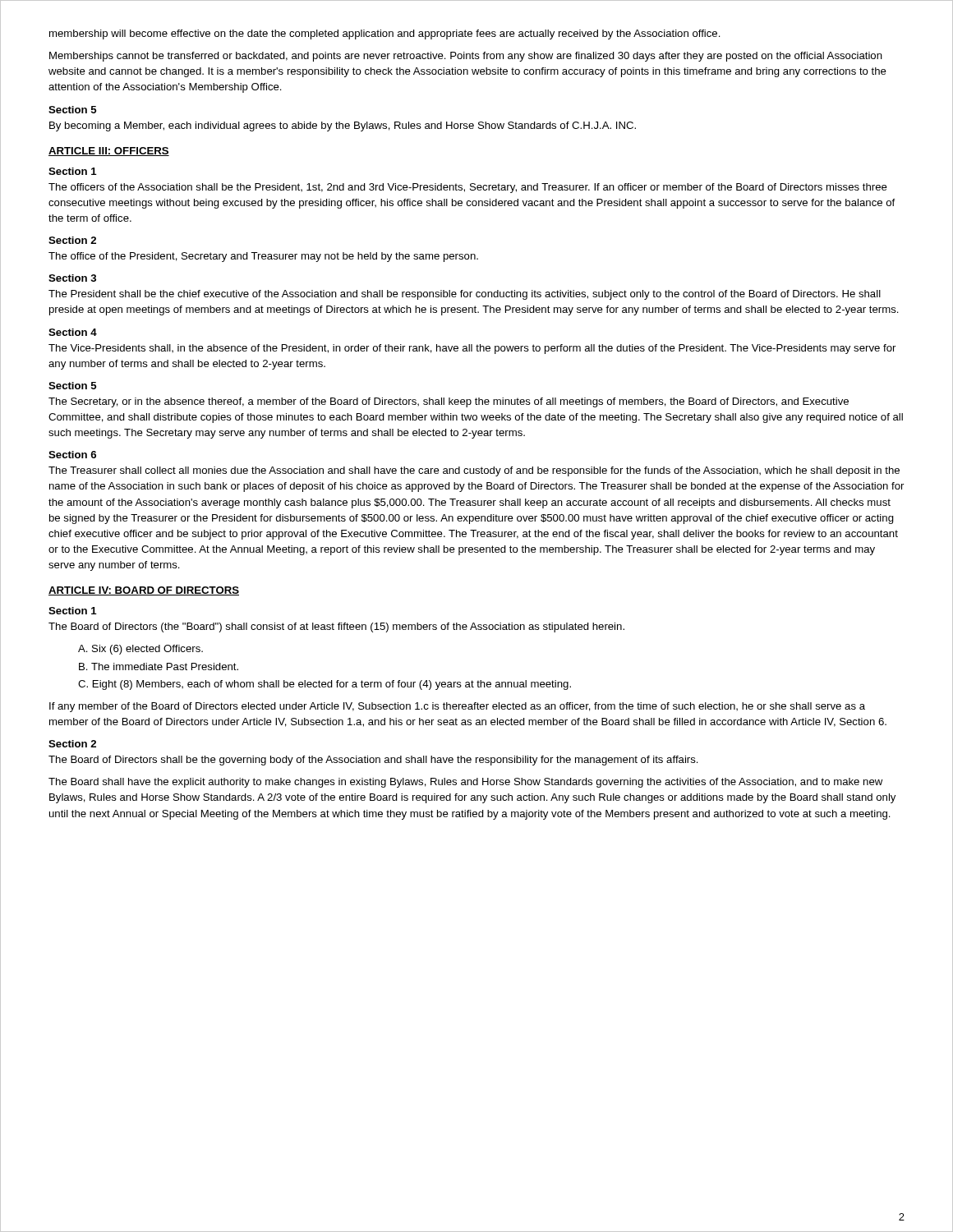Find the text block starting "The officers of"
Viewport: 953px width, 1232px height.
point(476,202)
